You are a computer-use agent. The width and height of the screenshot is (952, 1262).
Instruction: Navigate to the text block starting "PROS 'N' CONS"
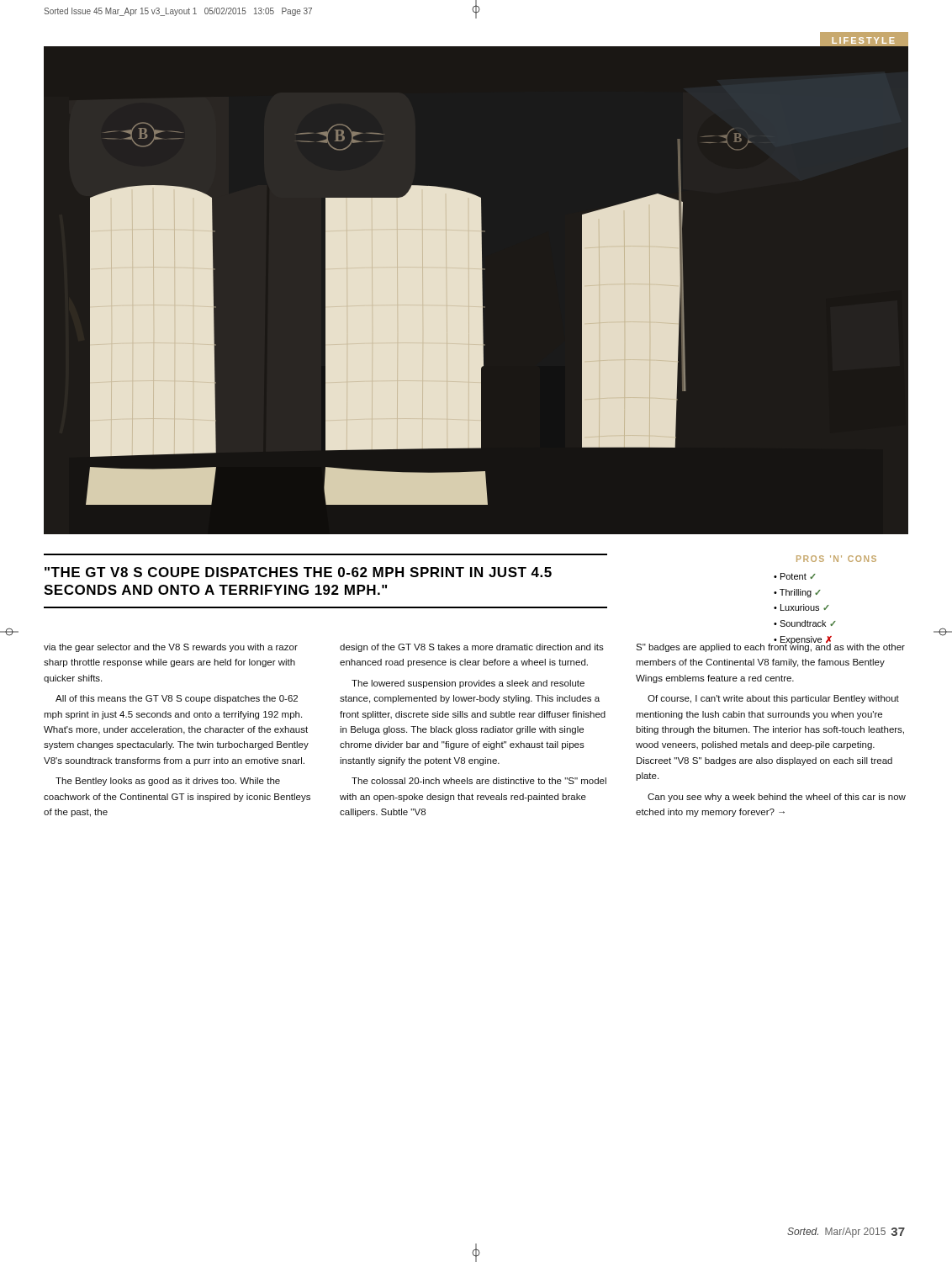pos(837,601)
